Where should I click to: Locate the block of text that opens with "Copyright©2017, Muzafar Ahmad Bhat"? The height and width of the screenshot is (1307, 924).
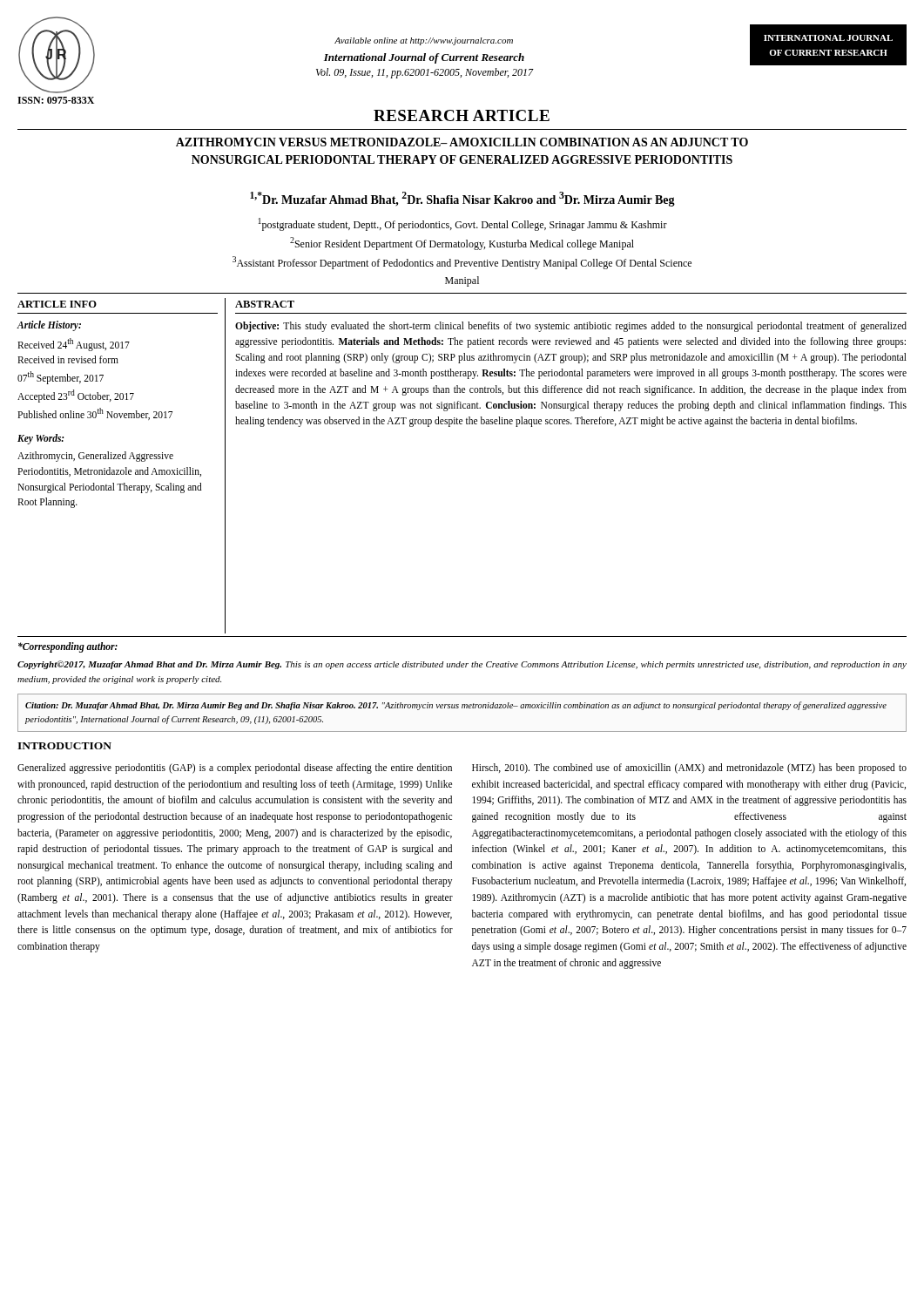[x=462, y=671]
